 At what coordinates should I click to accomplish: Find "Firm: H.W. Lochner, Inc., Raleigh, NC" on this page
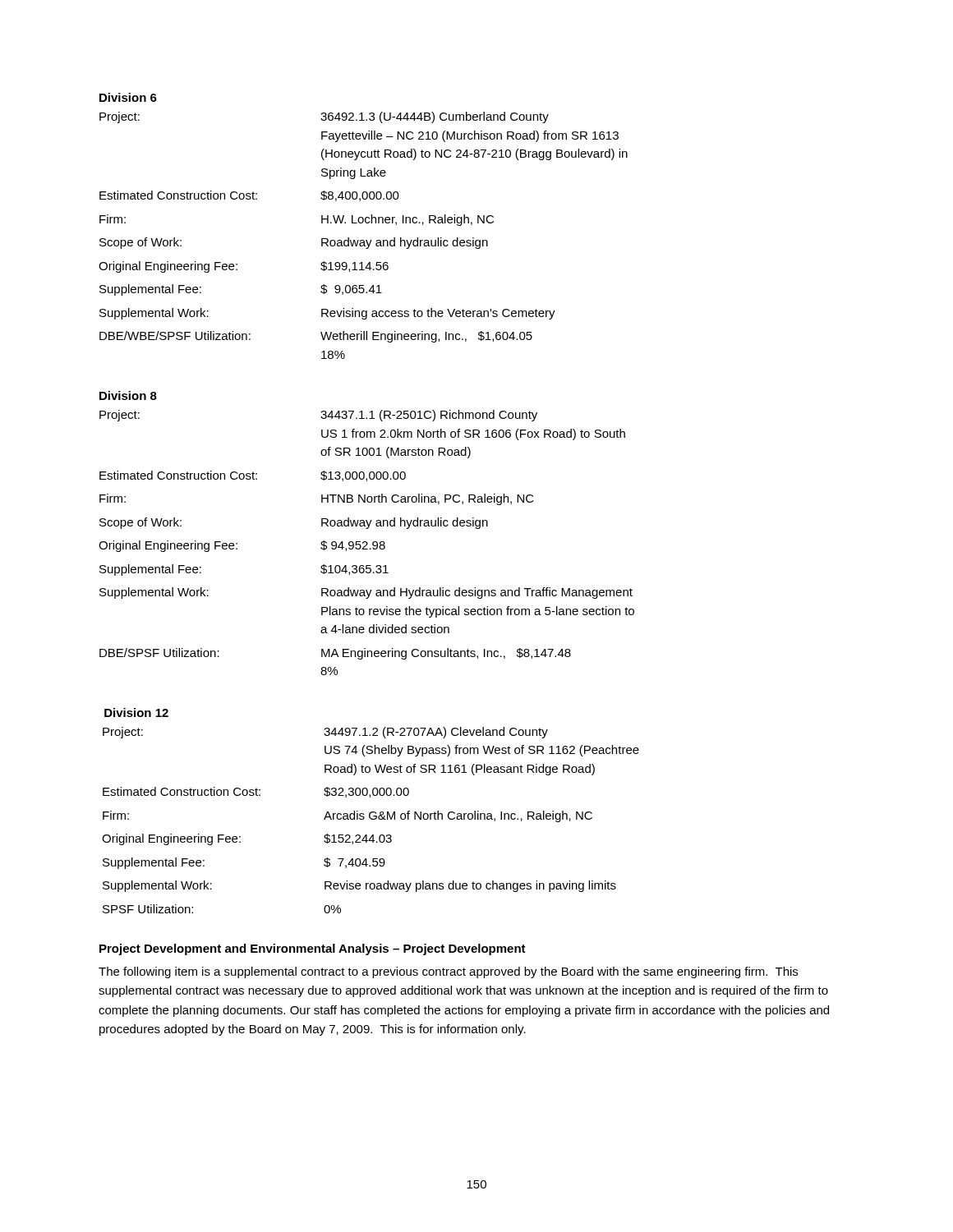coord(476,219)
